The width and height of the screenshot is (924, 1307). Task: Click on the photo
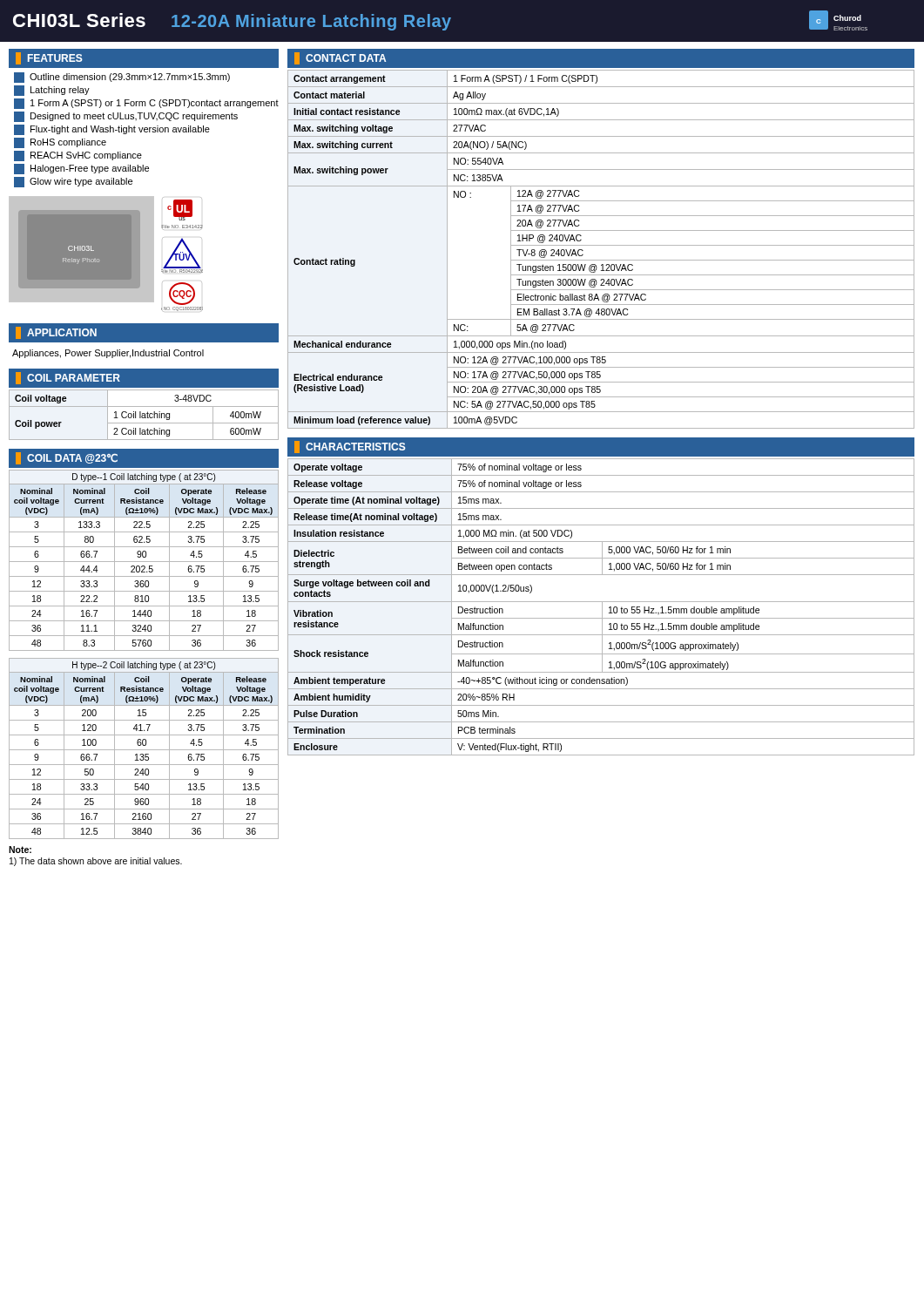coord(144,254)
